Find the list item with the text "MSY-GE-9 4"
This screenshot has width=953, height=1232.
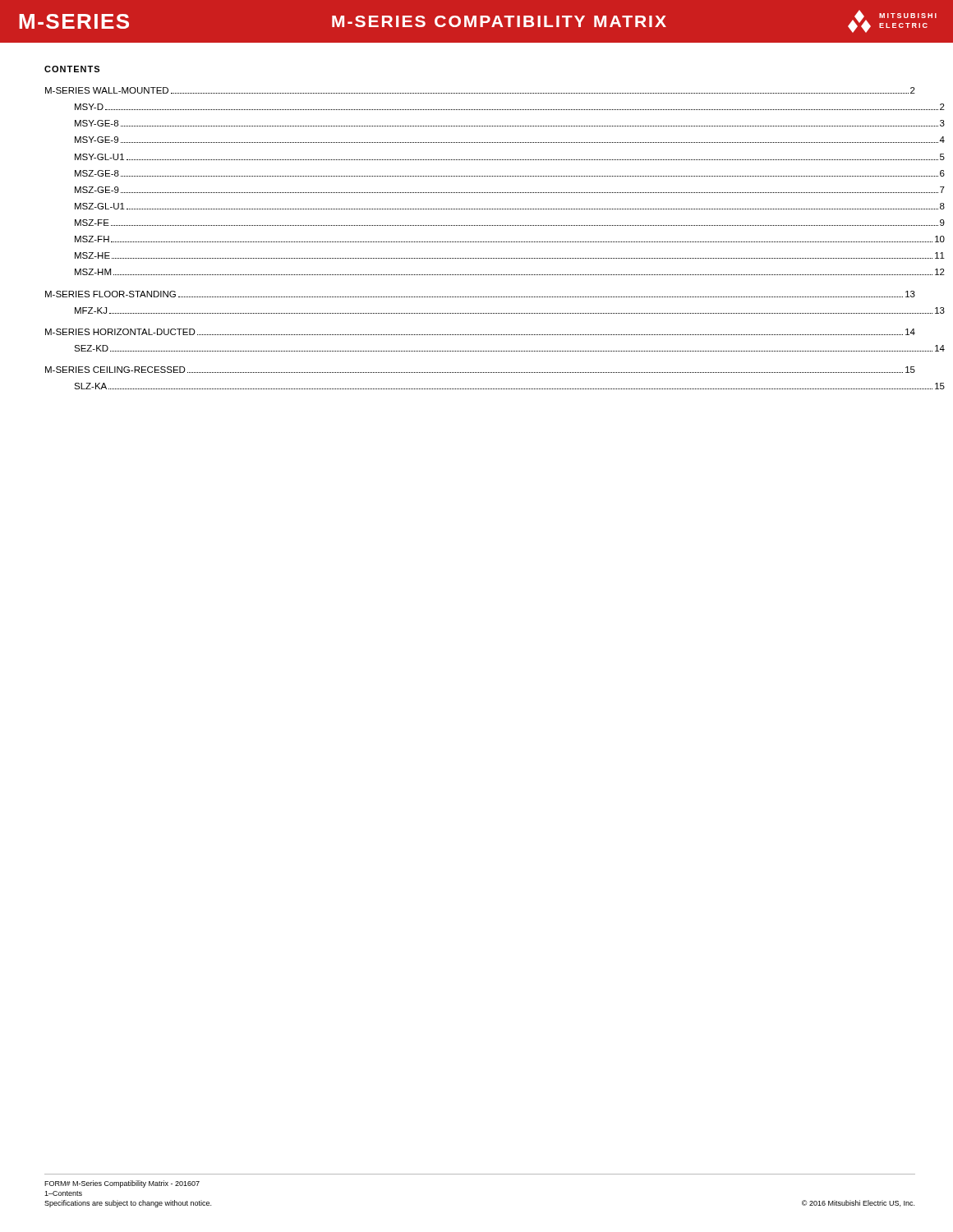tap(509, 140)
